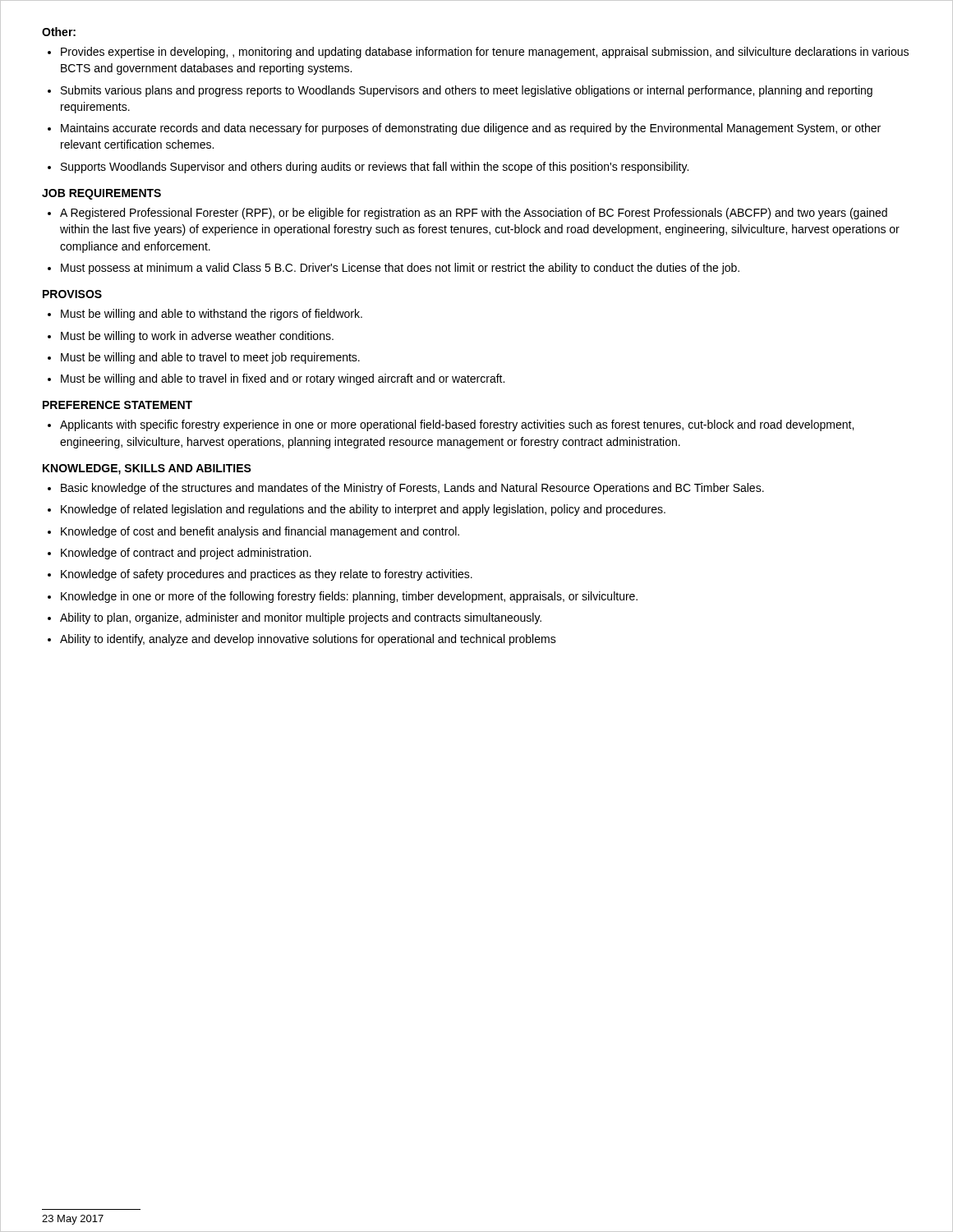
Task: Click on the text block starting "Supports Woodlands Supervisor and others"
Action: [486, 167]
